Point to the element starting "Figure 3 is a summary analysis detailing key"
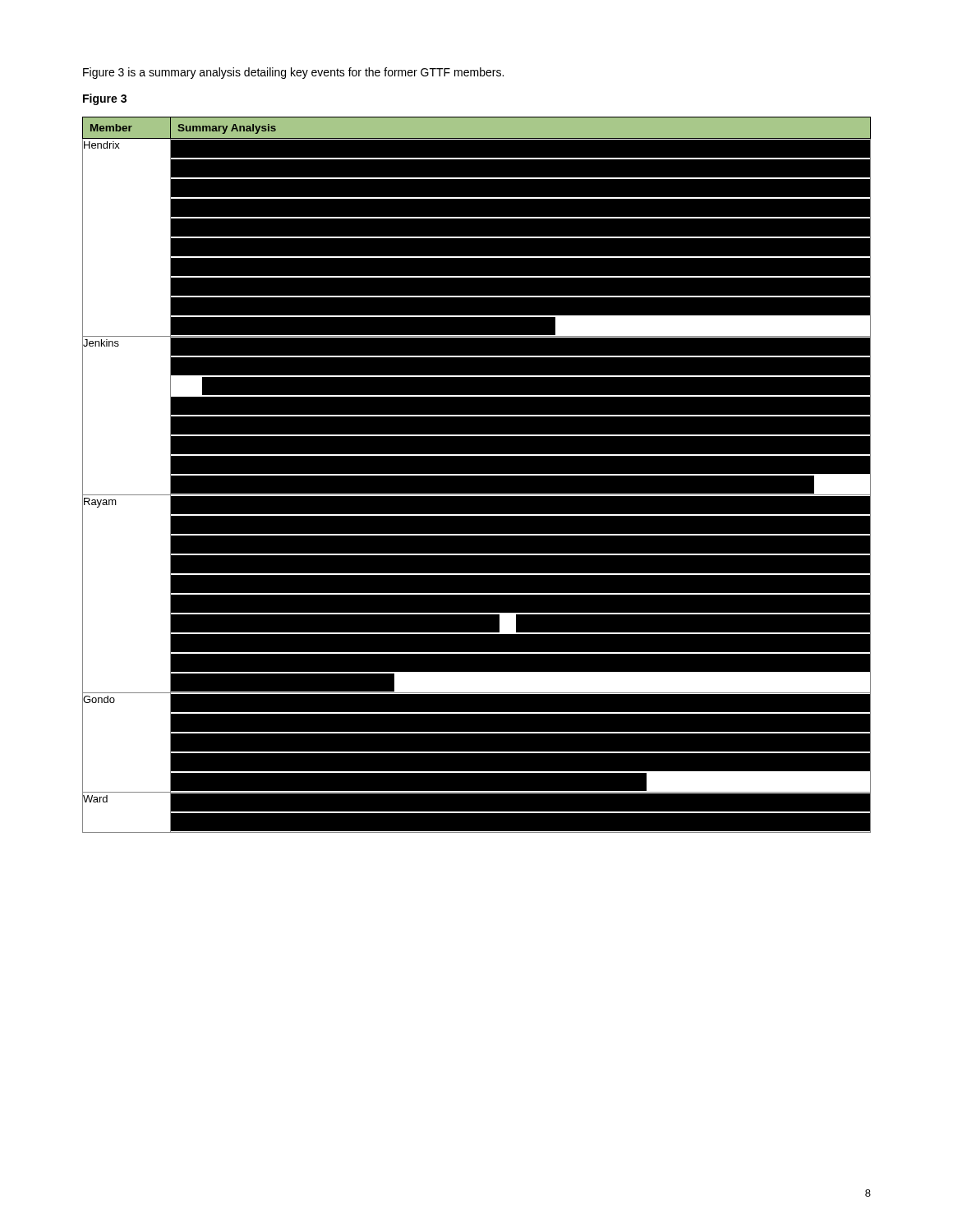The height and width of the screenshot is (1232, 953). (x=293, y=72)
